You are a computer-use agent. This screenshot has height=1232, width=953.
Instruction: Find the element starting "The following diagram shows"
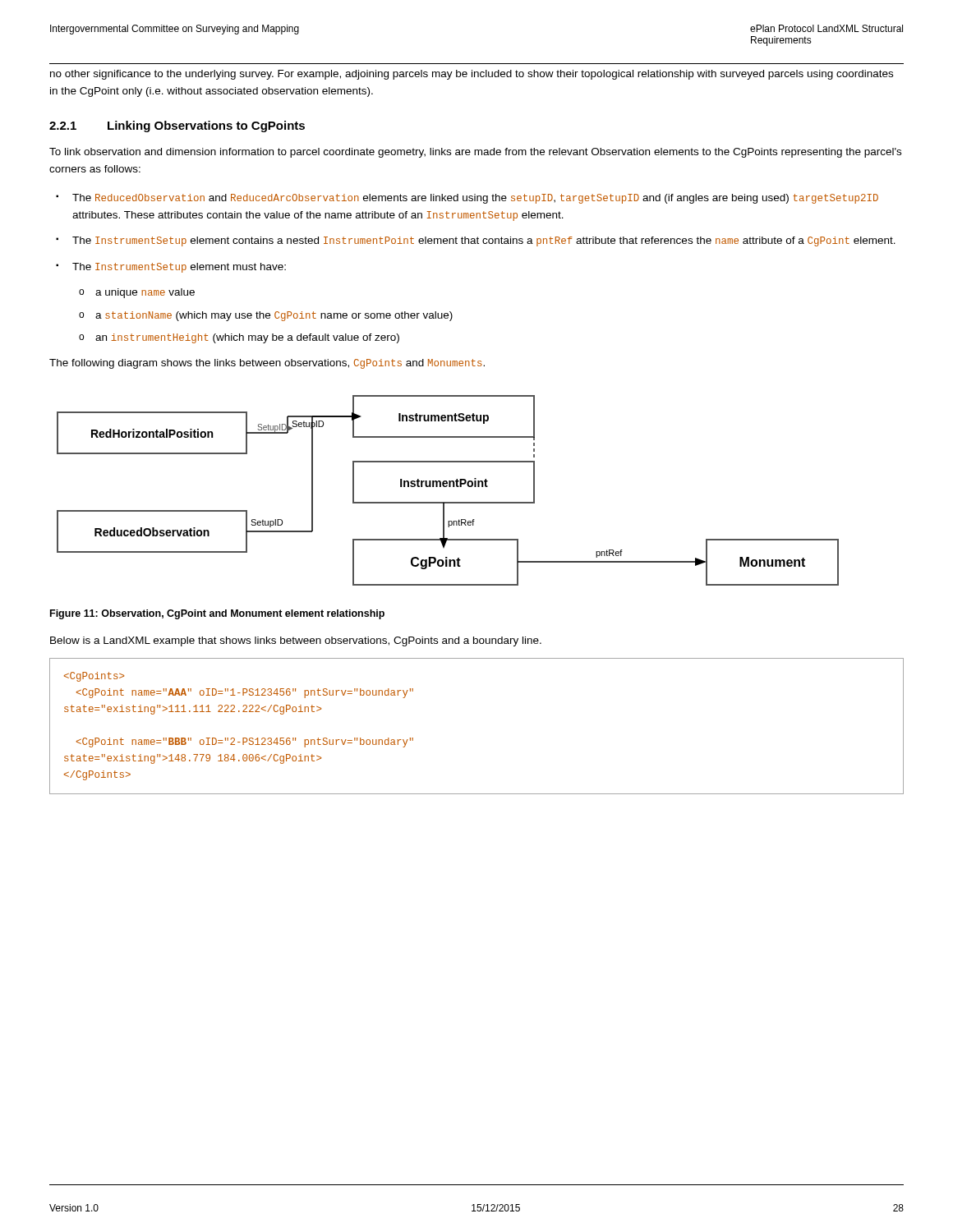[268, 363]
